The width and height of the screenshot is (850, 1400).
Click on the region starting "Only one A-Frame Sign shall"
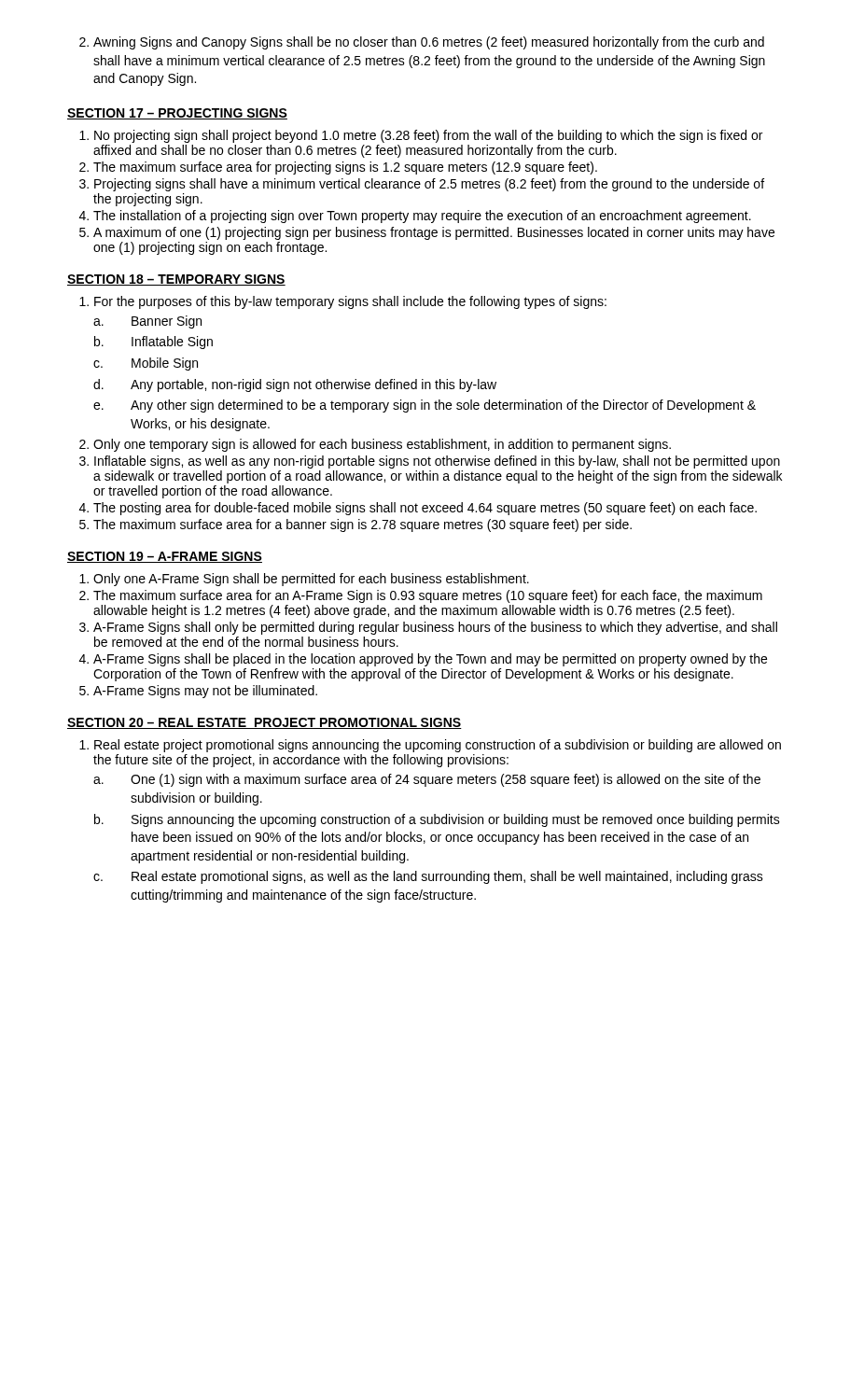(438, 579)
